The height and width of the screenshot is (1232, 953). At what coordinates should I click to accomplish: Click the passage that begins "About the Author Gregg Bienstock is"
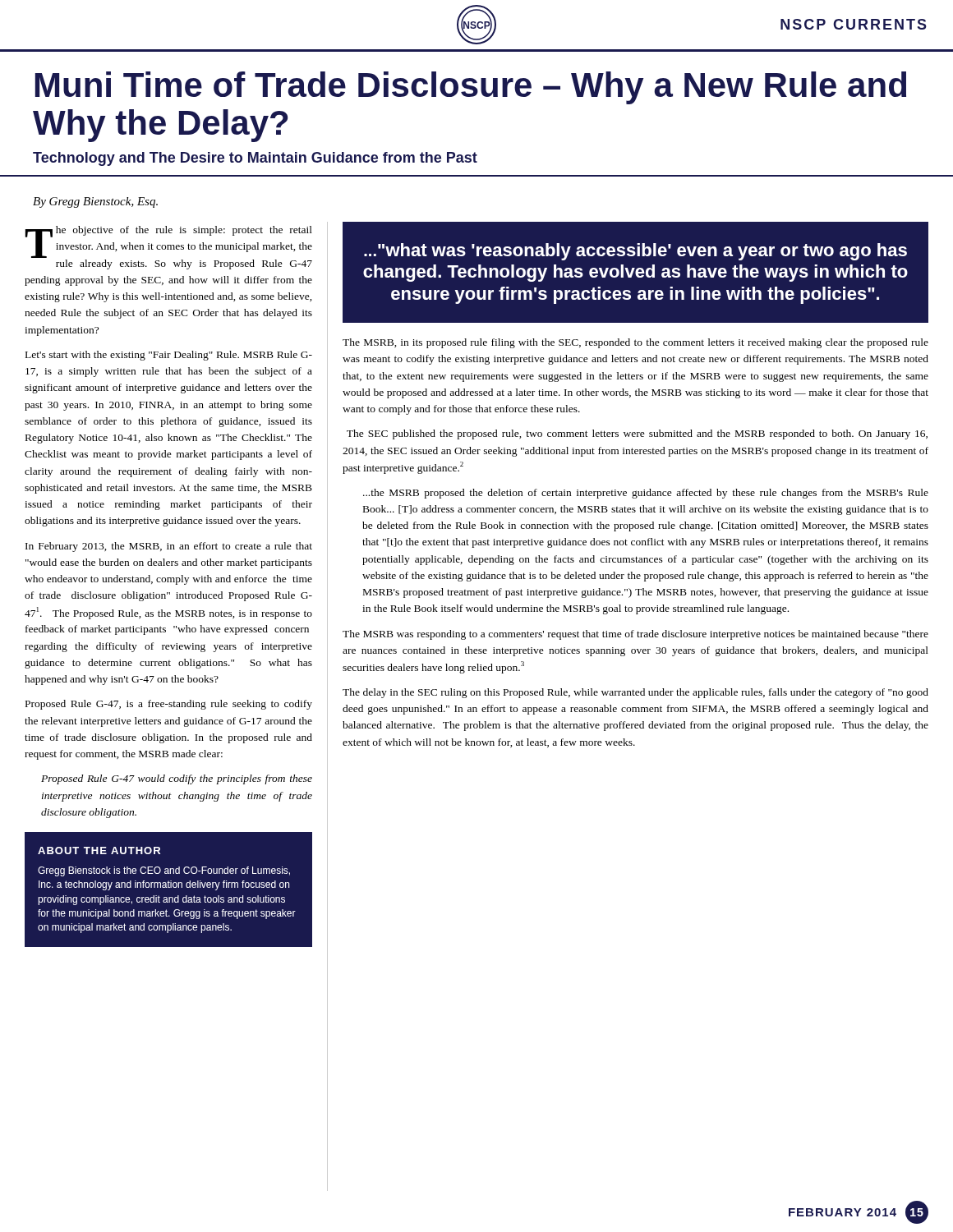(168, 889)
